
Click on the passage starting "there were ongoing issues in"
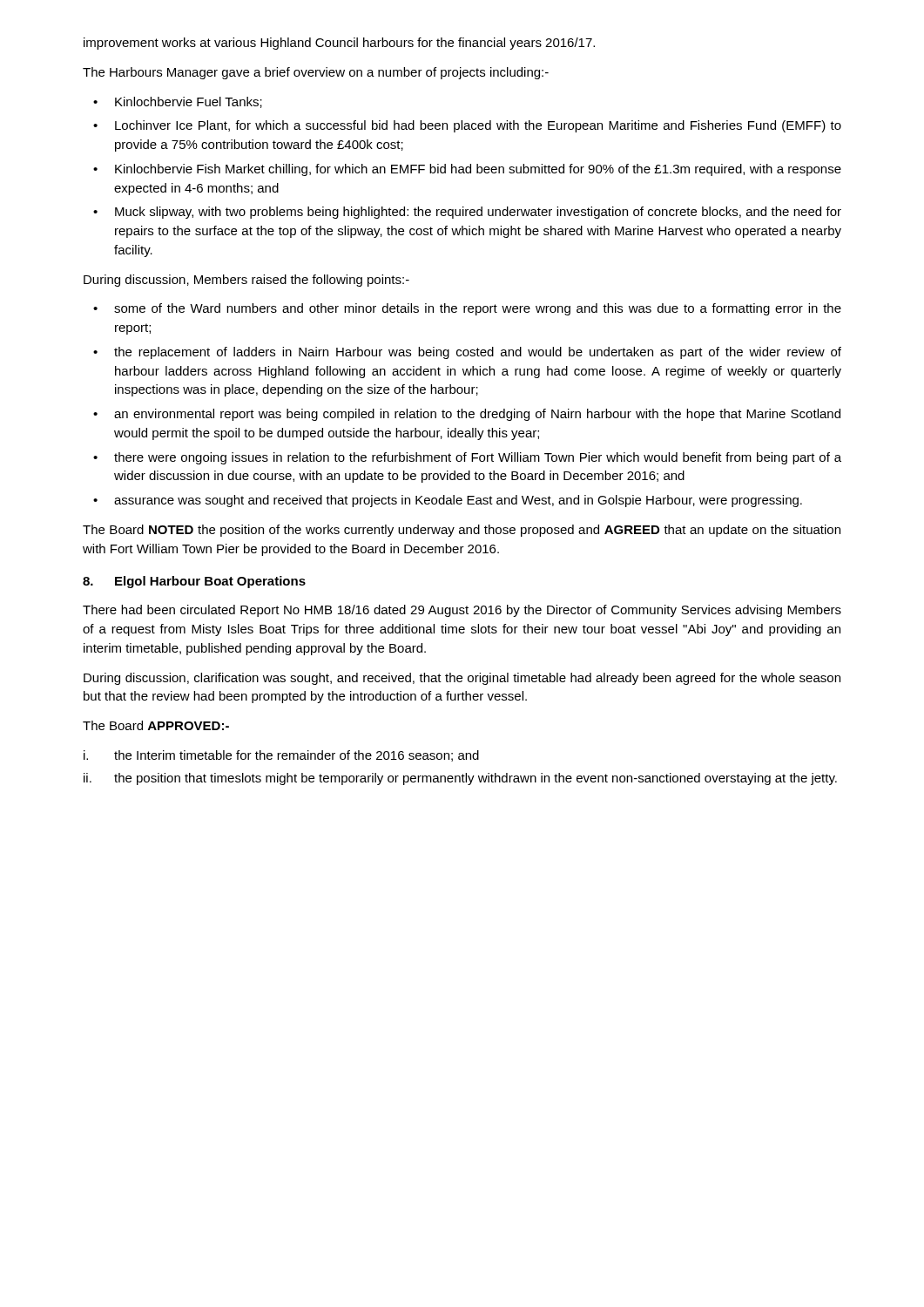[x=478, y=466]
